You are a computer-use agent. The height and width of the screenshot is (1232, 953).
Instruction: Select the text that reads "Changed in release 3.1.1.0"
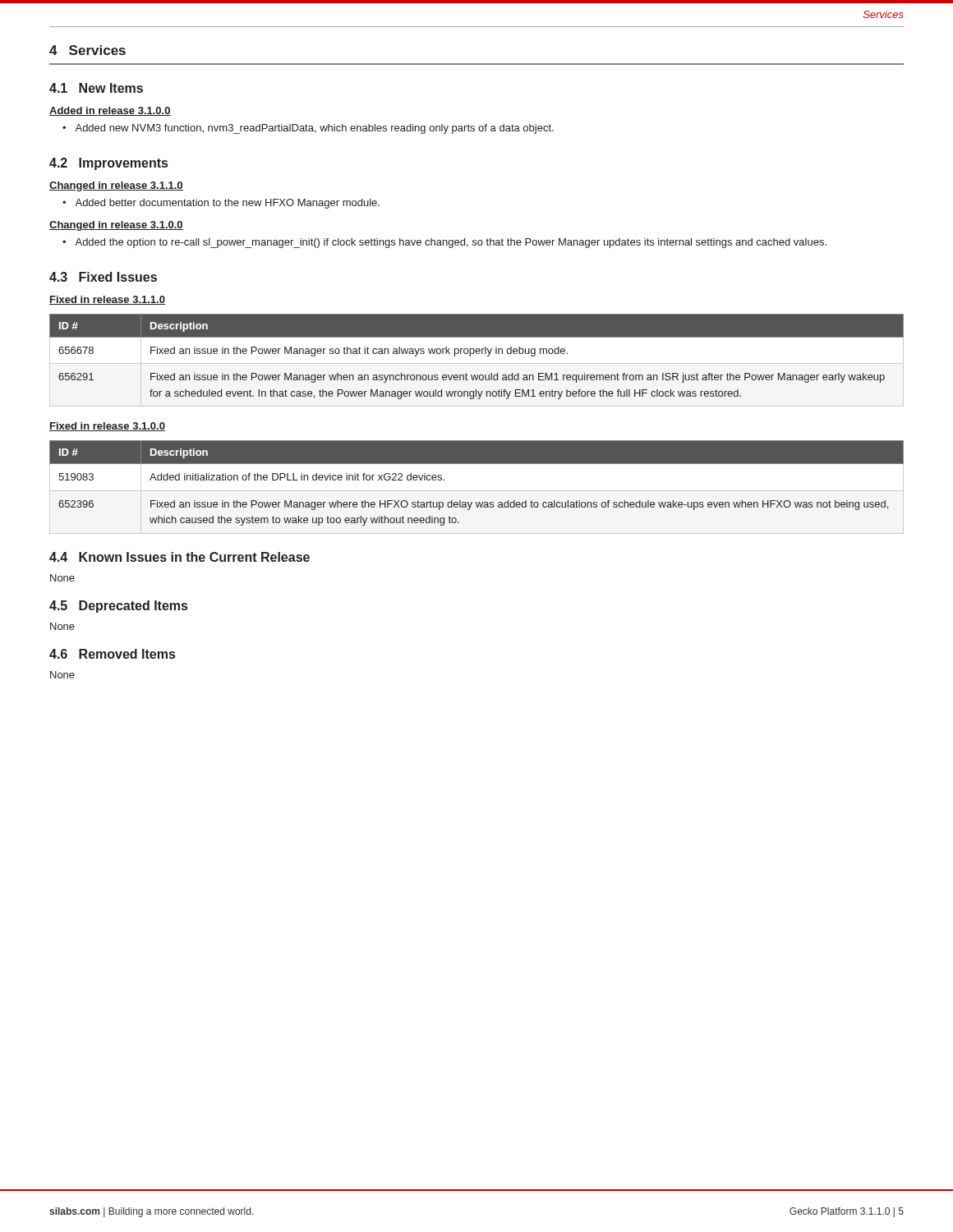(116, 185)
